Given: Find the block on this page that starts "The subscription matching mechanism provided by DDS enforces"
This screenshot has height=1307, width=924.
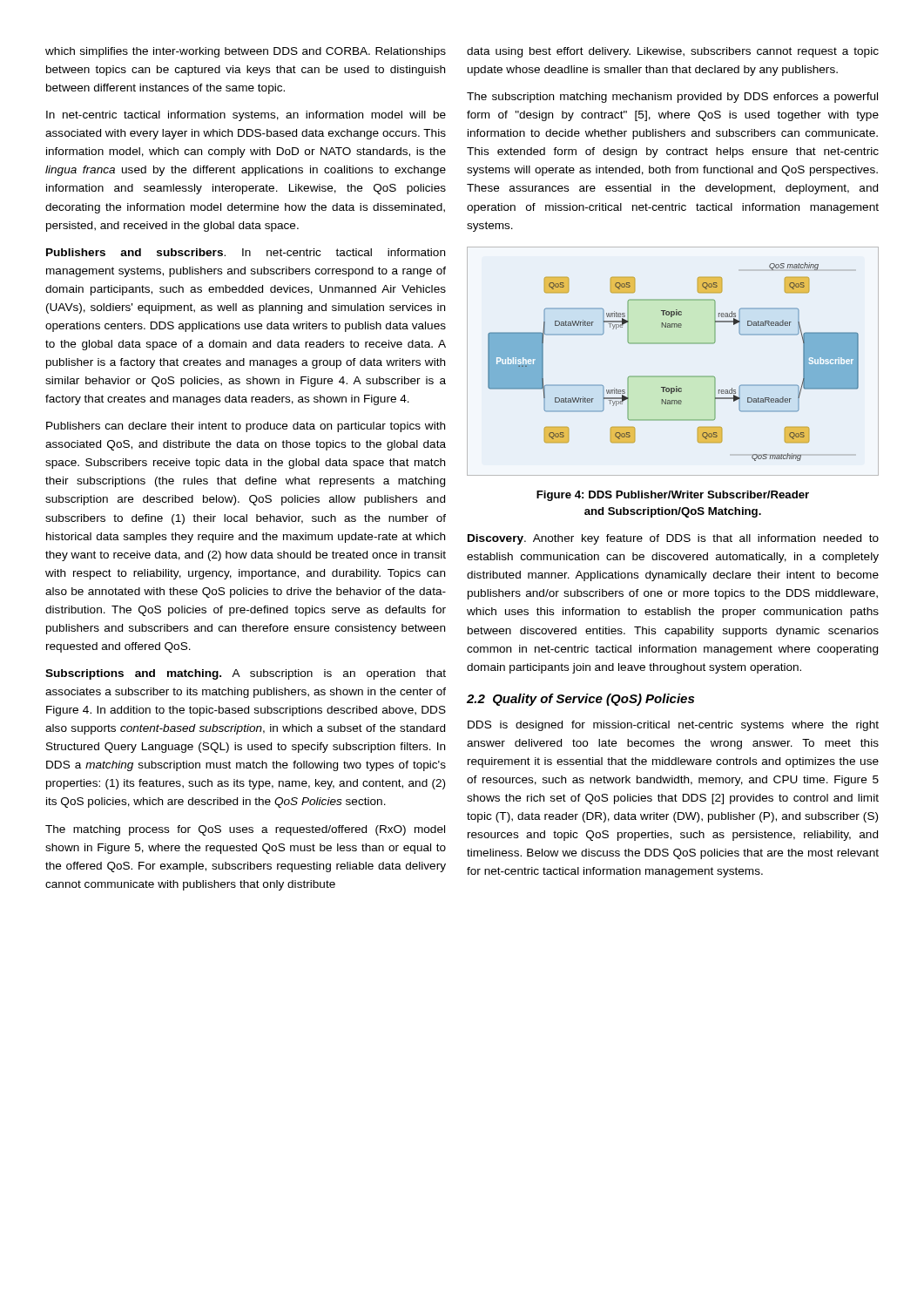Looking at the screenshot, I should coord(673,161).
